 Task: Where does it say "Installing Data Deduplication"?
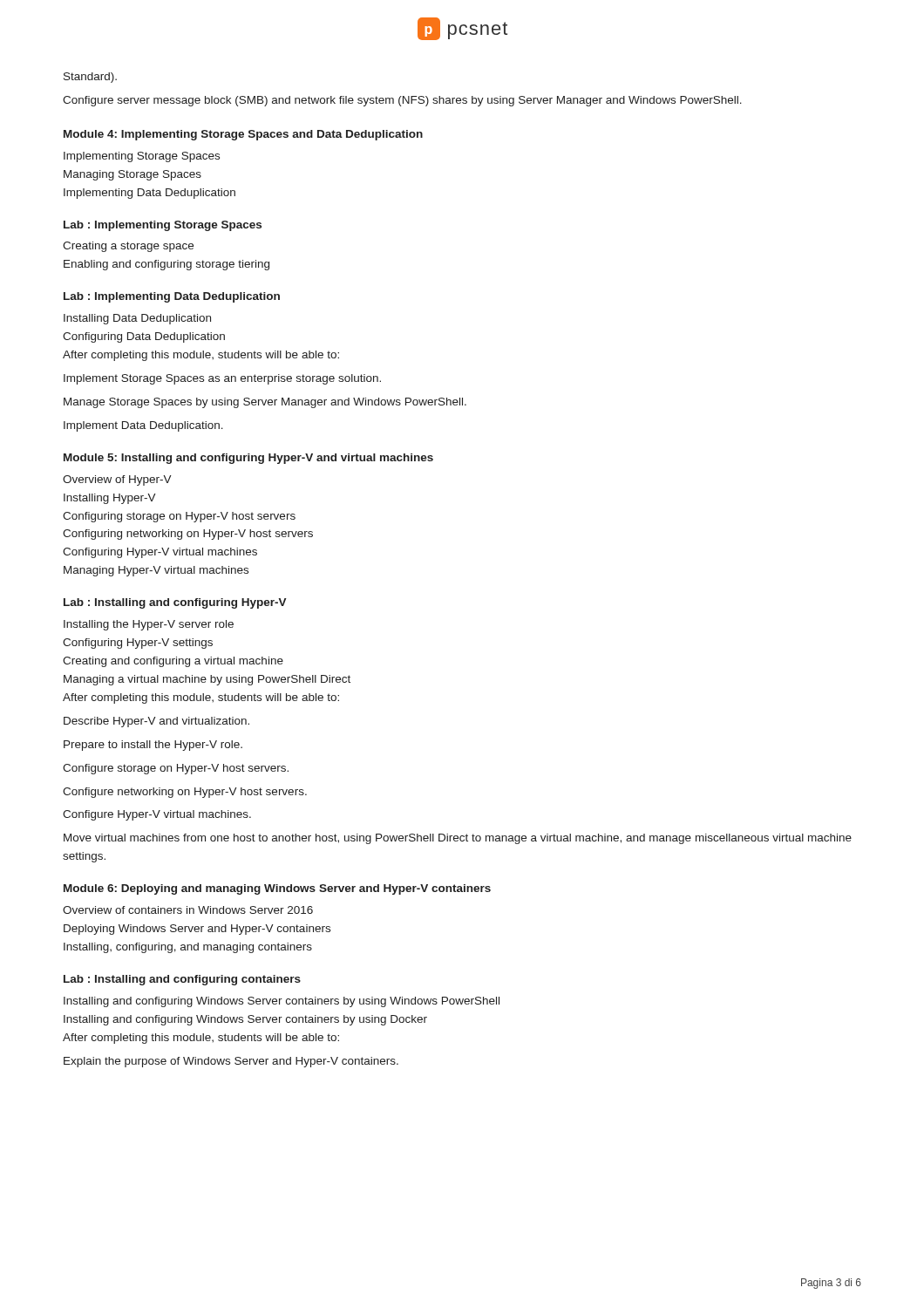pyautogui.click(x=137, y=318)
